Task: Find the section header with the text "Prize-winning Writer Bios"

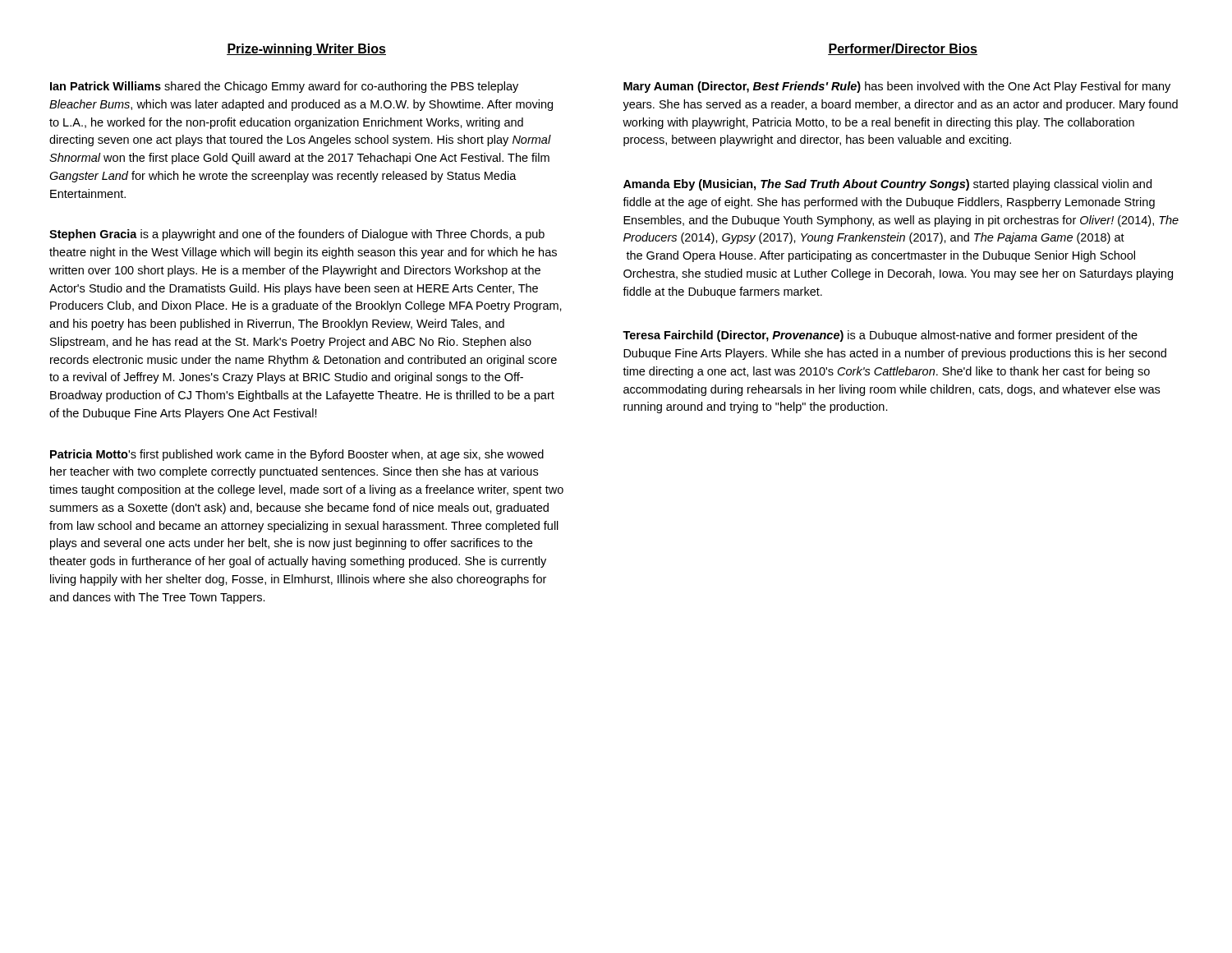Action: pyautogui.click(x=307, y=49)
